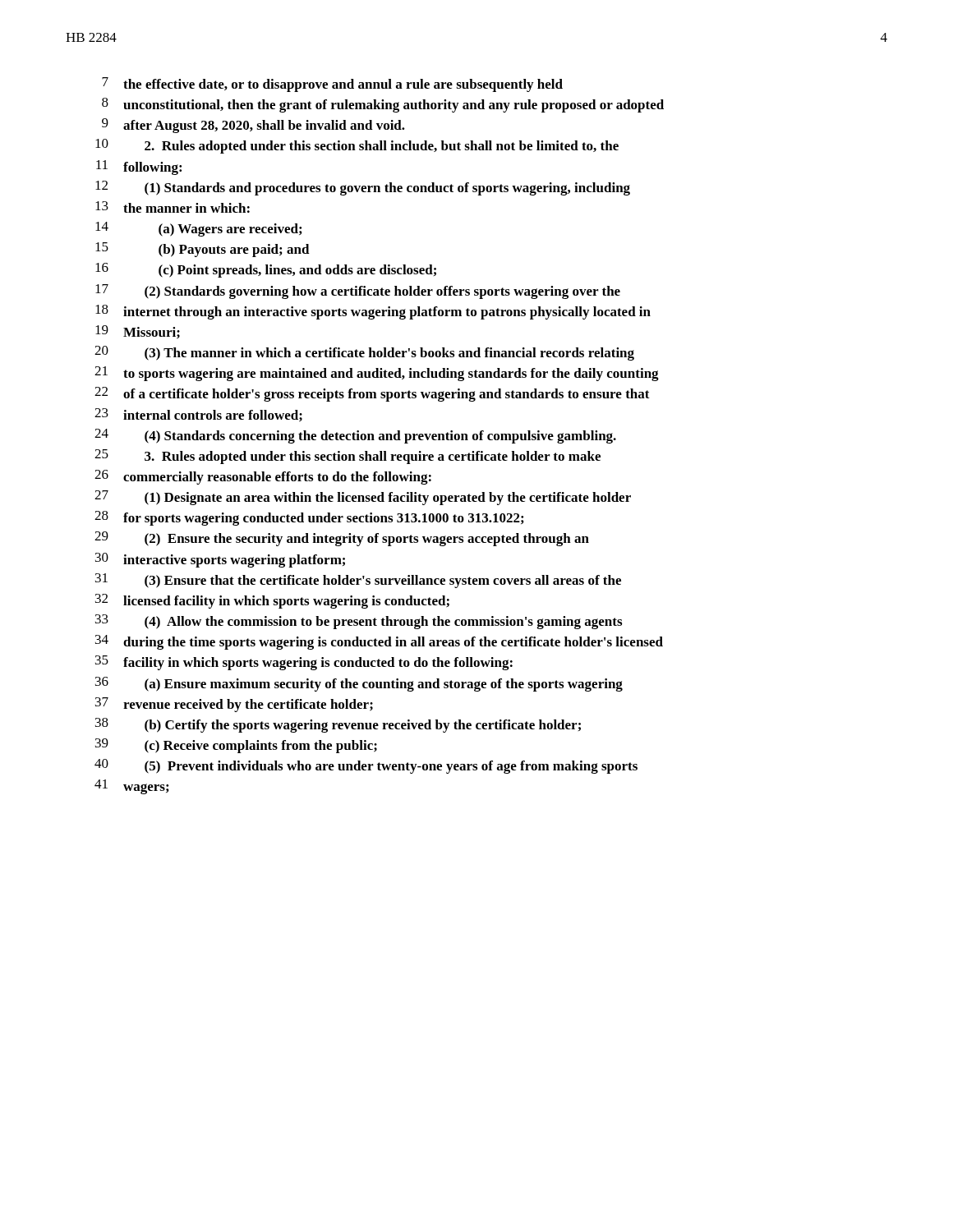Click on the block starting "31 (3) Ensure that the"
953x1232 pixels.
click(476, 590)
